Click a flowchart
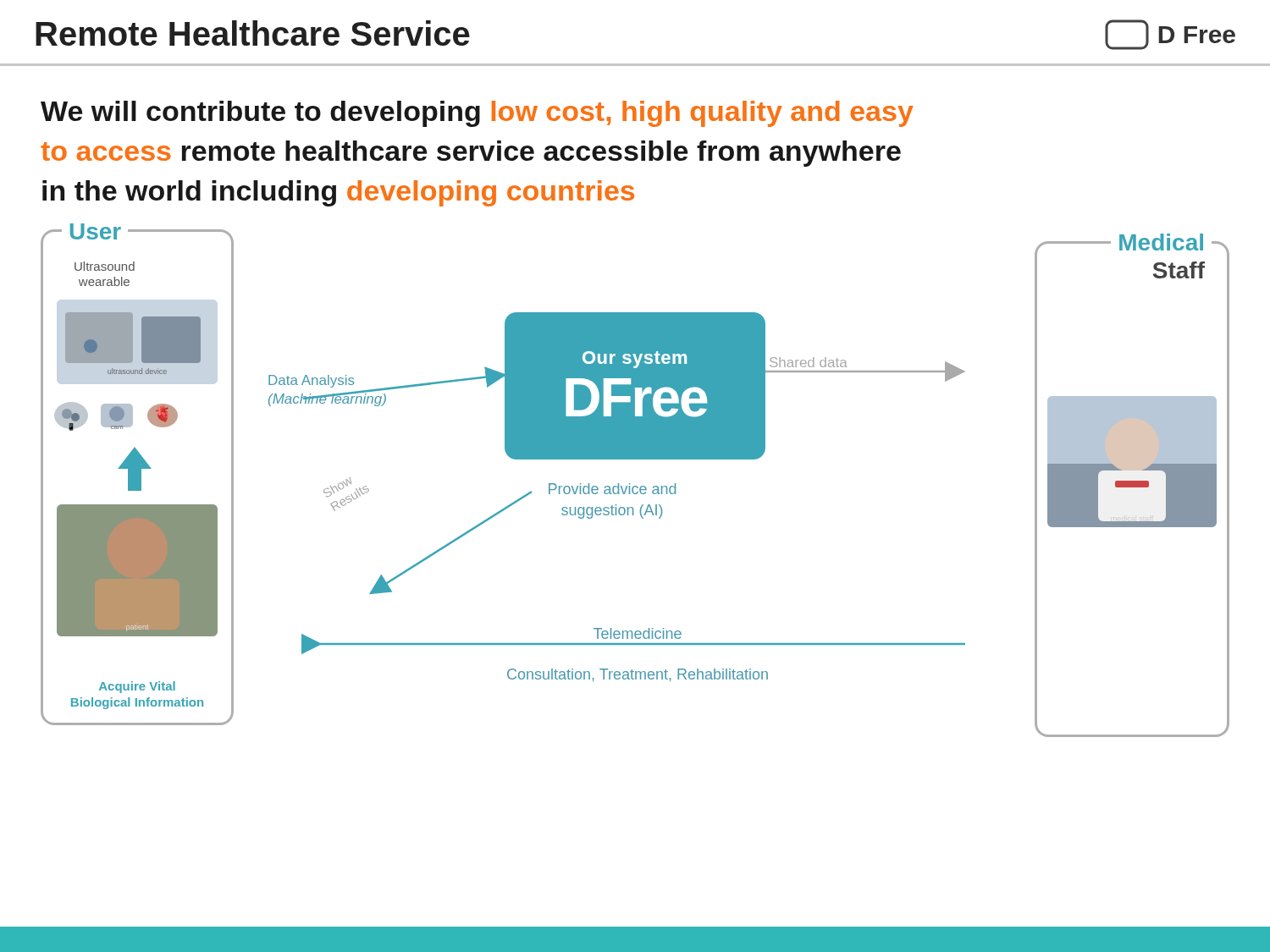 [x=635, y=508]
